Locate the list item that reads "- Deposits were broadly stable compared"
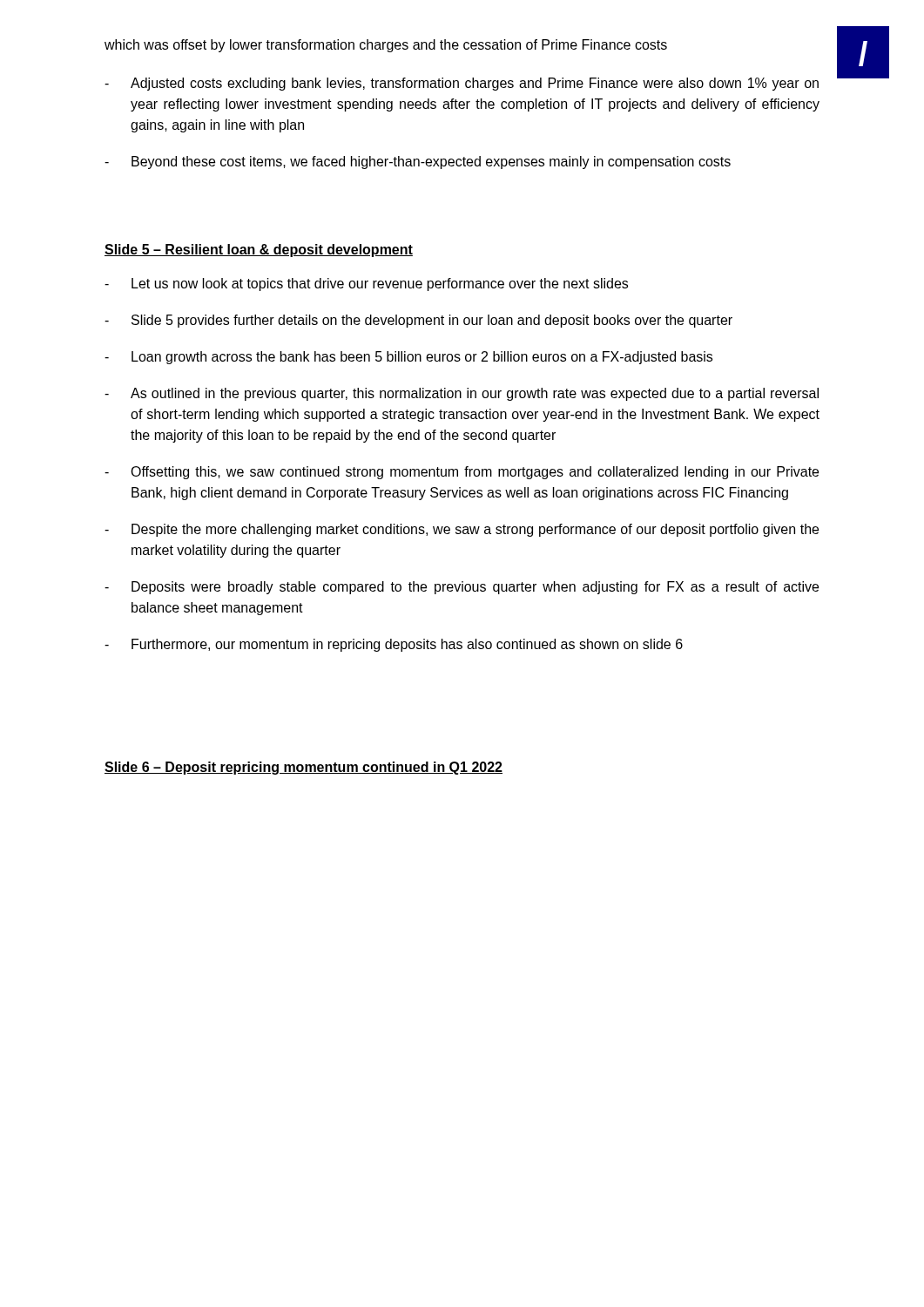The width and height of the screenshot is (924, 1307). pos(462,598)
